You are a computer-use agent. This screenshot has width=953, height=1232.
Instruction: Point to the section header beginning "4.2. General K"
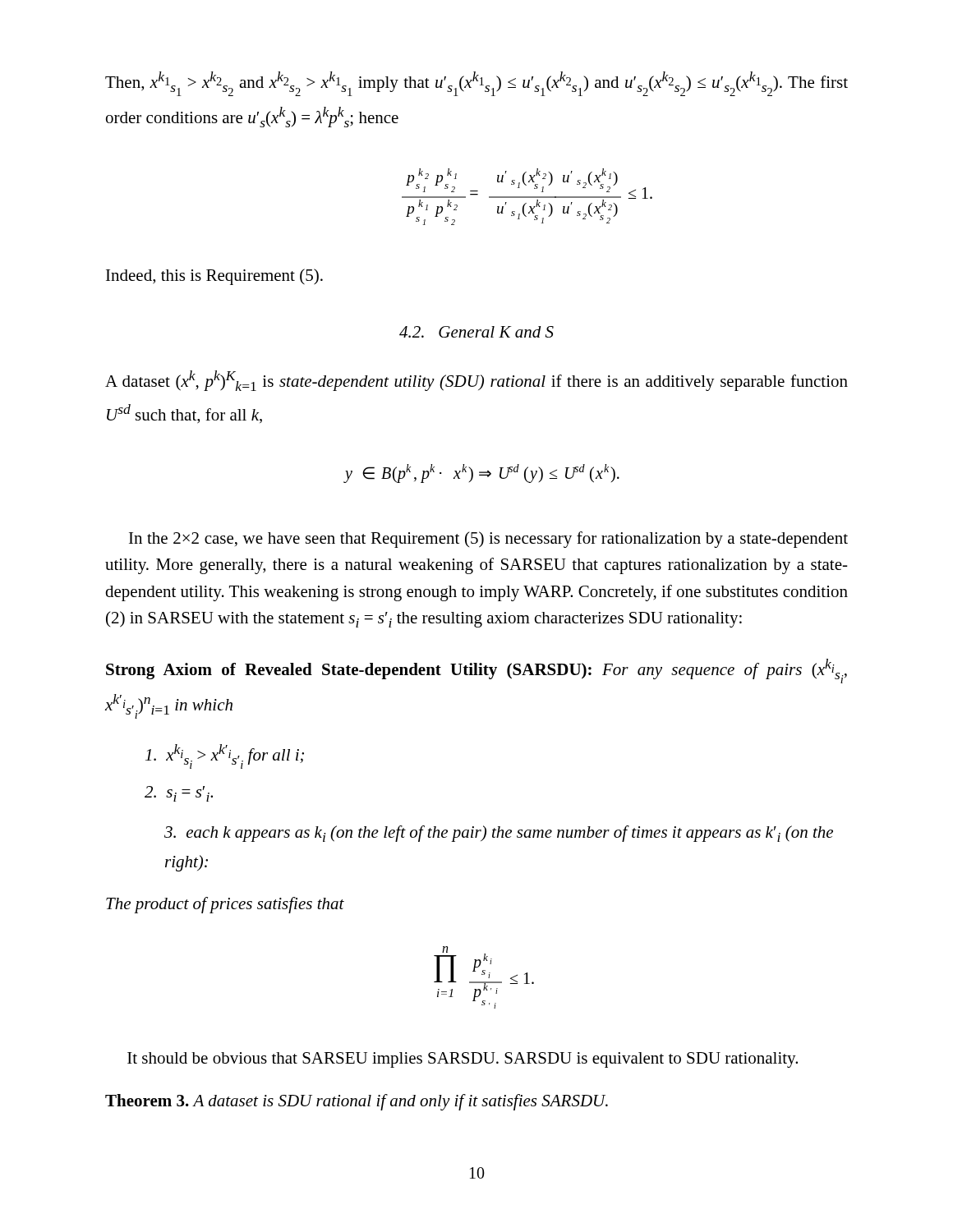476,332
